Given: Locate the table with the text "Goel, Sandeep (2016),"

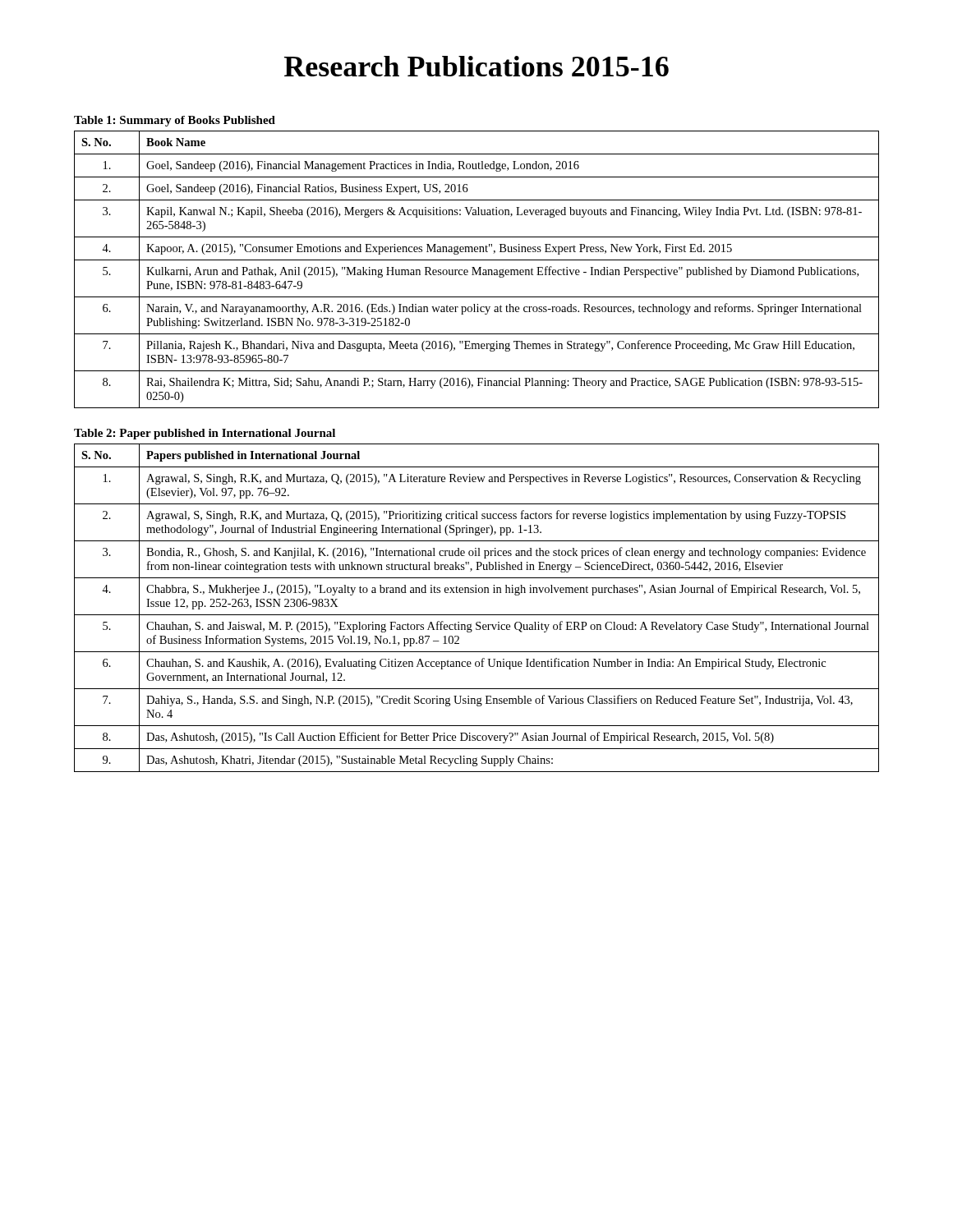Looking at the screenshot, I should point(476,269).
